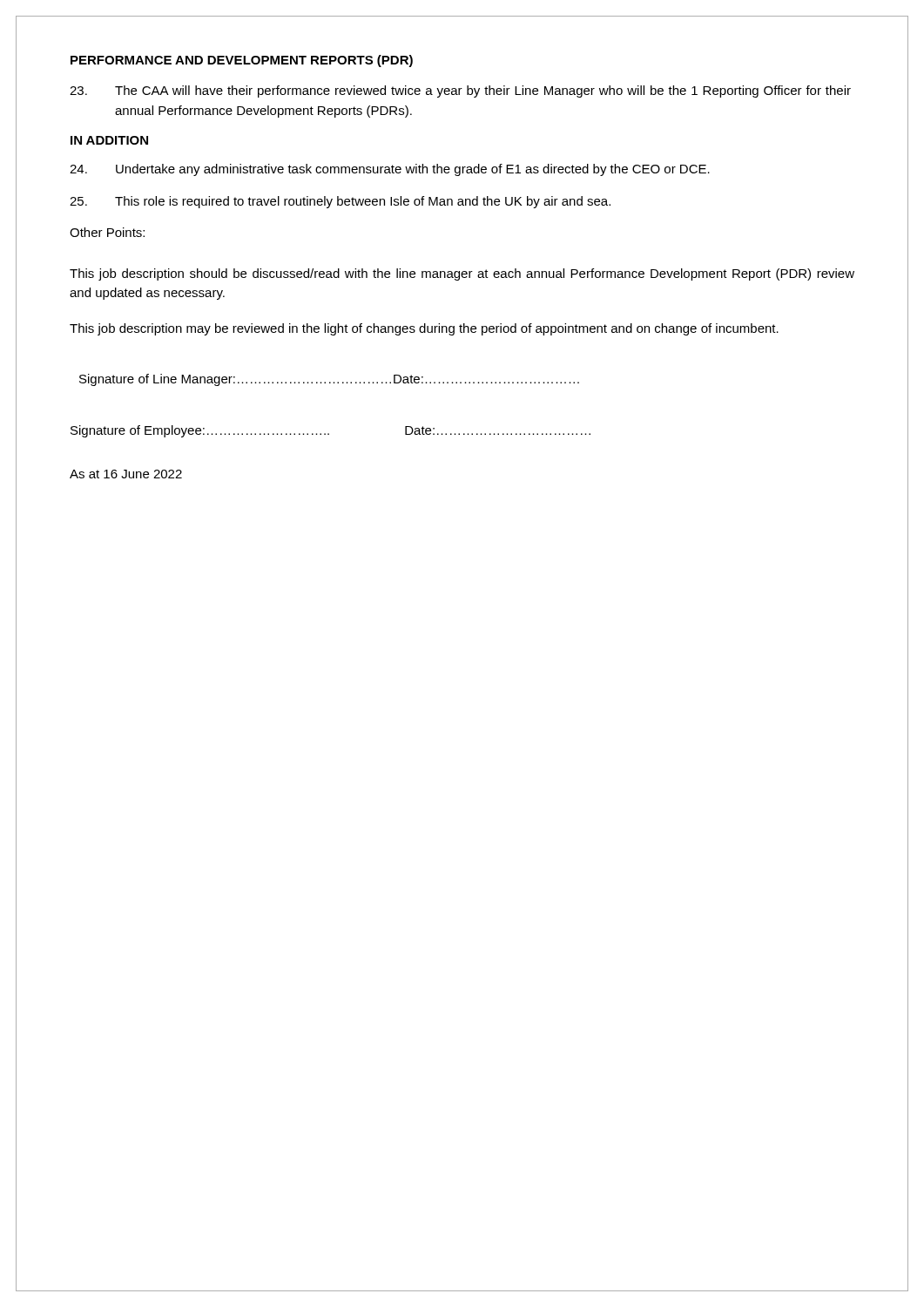Locate the section header containing "IN ADDITION"
Viewport: 924px width, 1307px height.
coord(109,140)
